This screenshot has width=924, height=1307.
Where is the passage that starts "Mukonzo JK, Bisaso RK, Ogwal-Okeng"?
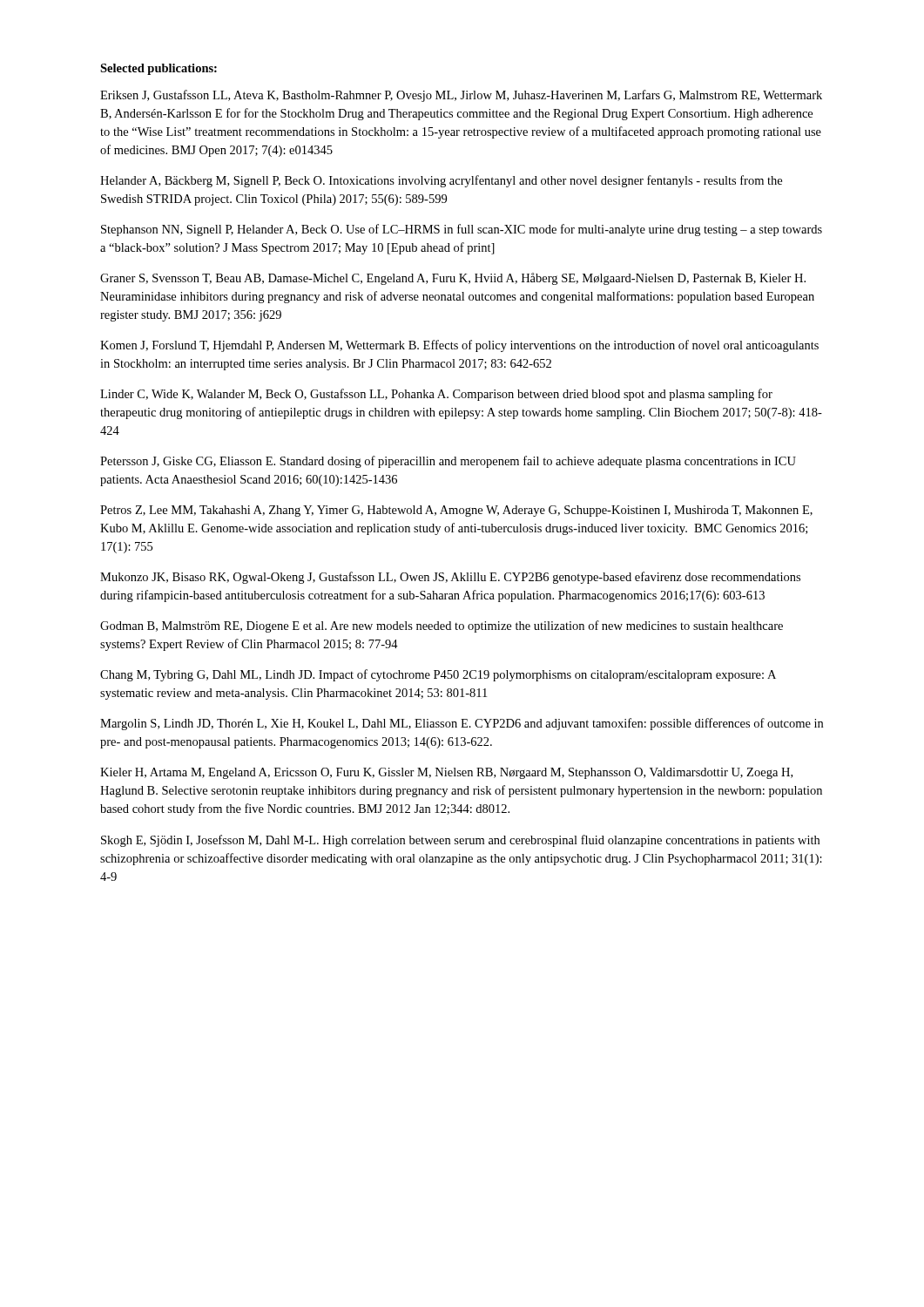tap(451, 586)
